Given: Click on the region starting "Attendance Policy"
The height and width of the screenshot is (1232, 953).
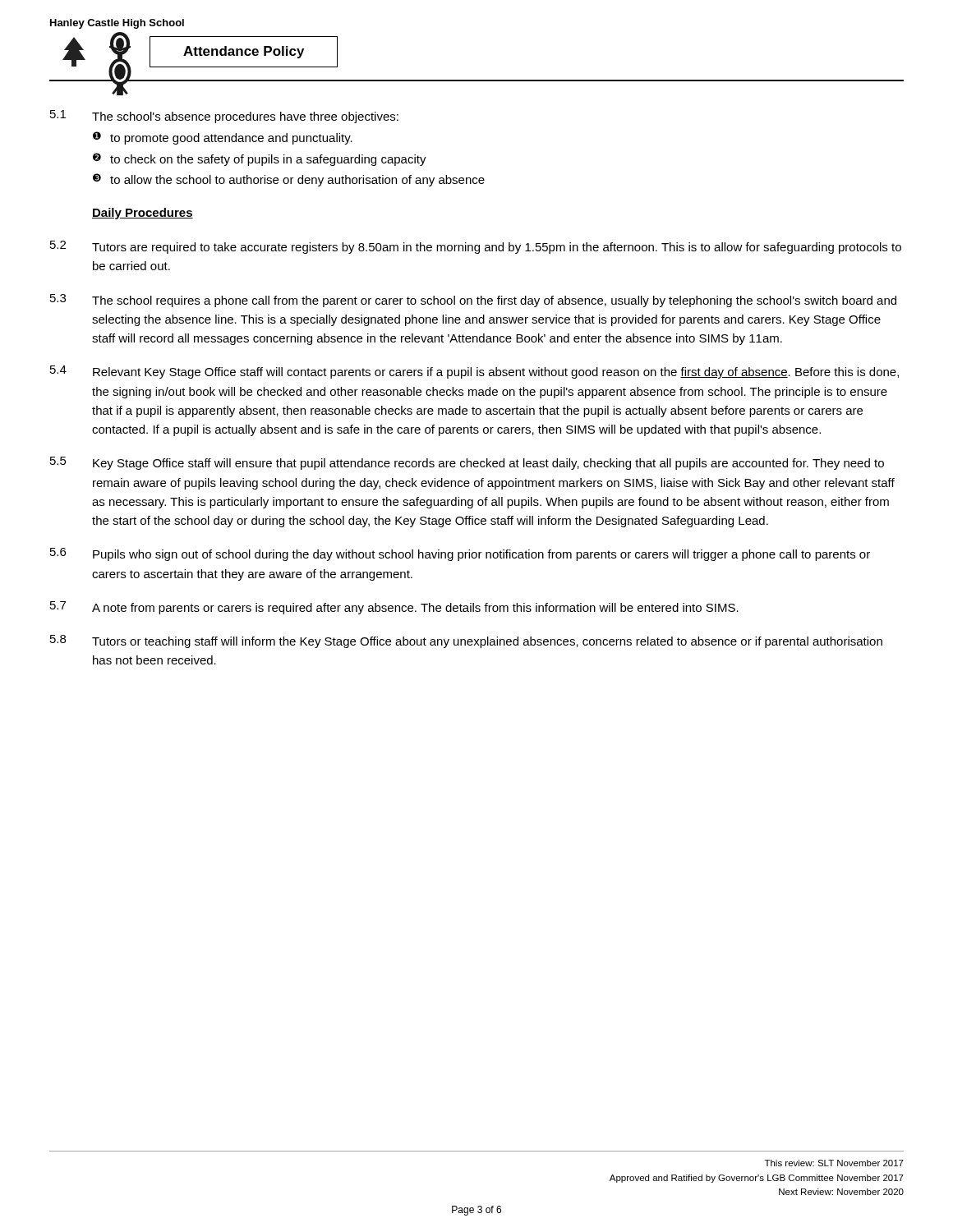Looking at the screenshot, I should point(244,51).
